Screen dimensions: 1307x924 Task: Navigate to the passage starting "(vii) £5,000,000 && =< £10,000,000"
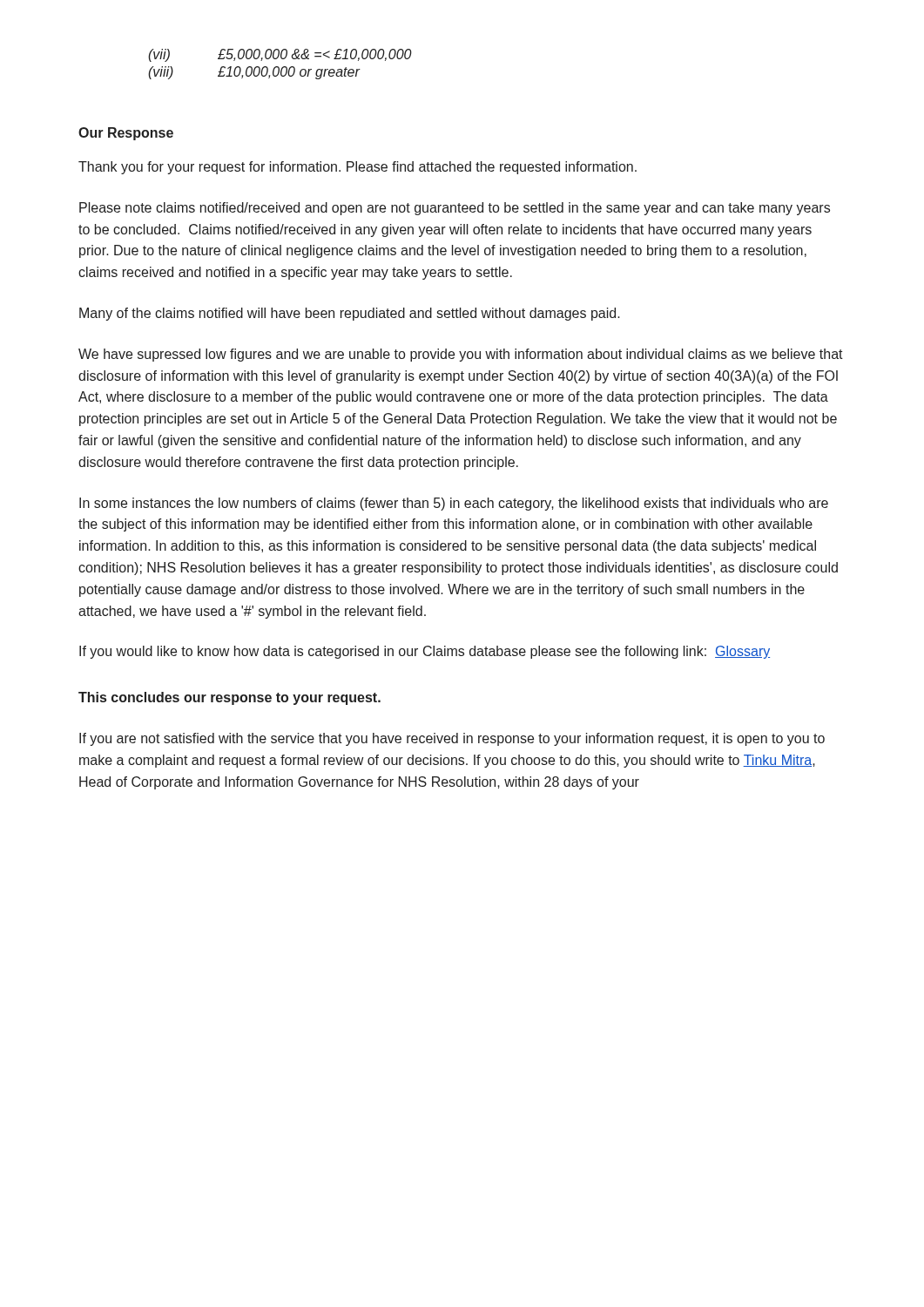coord(280,55)
